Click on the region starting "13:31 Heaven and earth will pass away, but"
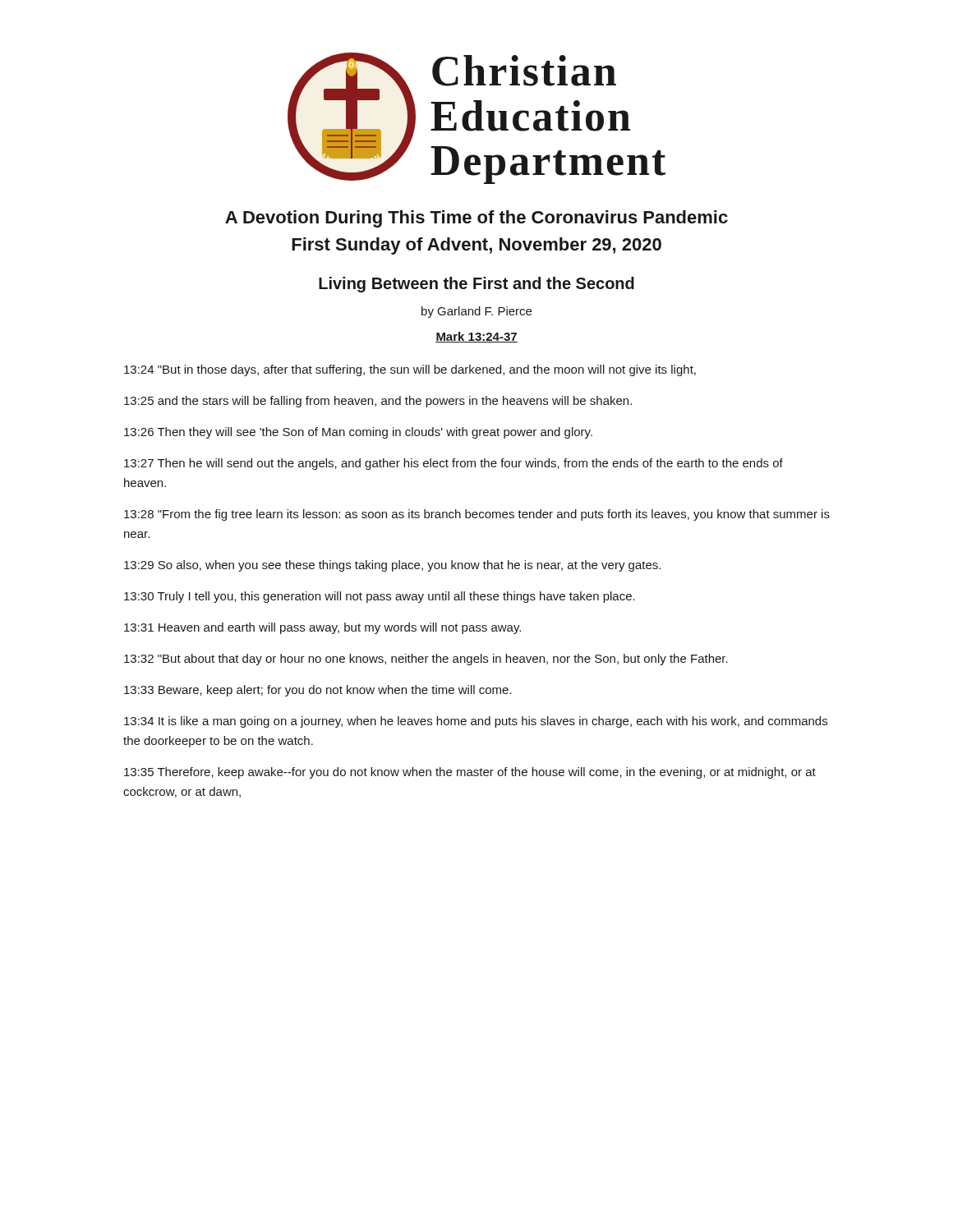Viewport: 953px width, 1232px height. pyautogui.click(x=323, y=627)
